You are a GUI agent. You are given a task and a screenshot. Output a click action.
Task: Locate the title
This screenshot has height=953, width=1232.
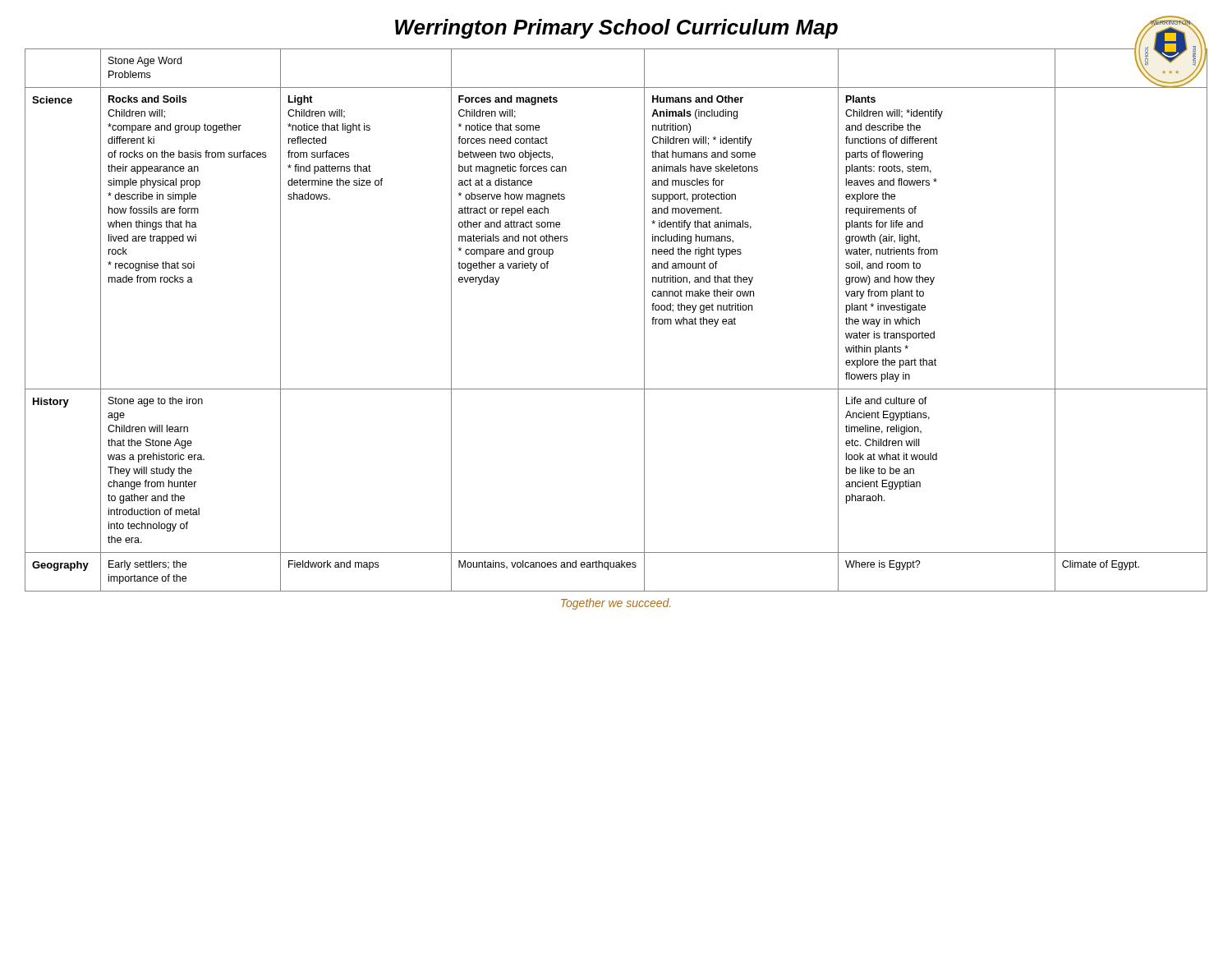(616, 27)
